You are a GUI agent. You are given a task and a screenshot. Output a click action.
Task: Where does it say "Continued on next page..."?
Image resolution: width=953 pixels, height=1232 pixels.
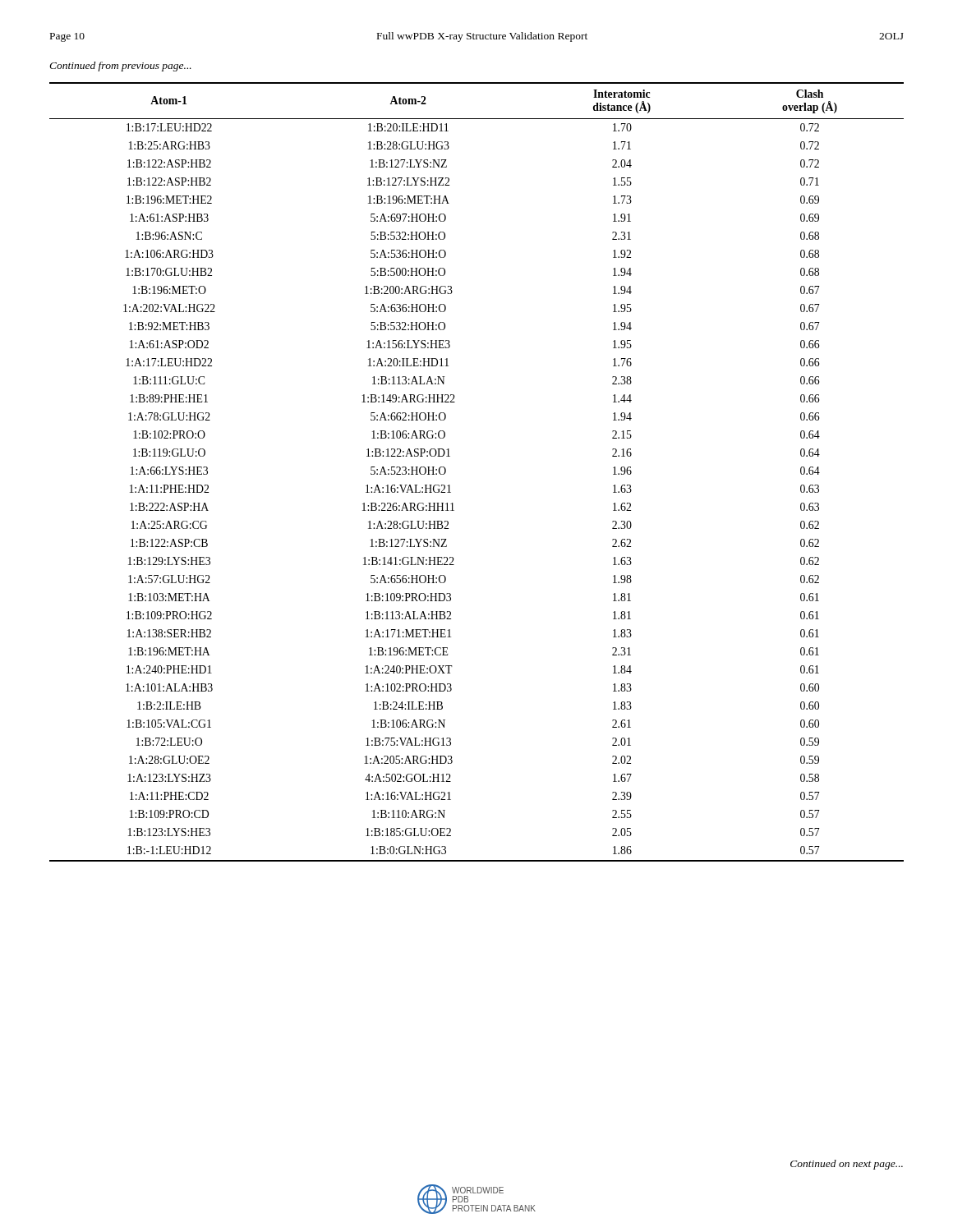[x=847, y=1163]
